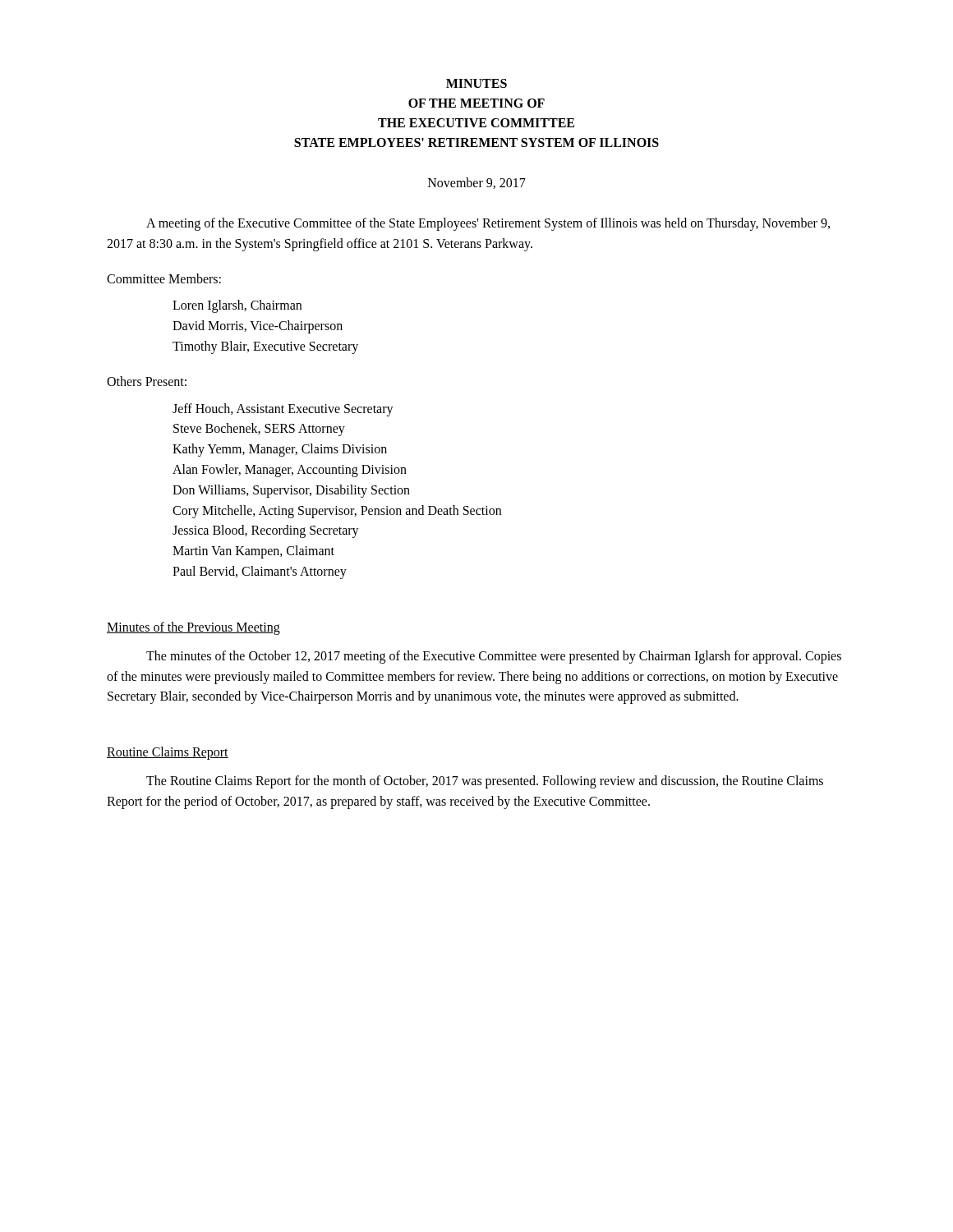The image size is (953, 1232).
Task: Locate the text "Minutes of the Previous Meeting"
Action: click(193, 627)
